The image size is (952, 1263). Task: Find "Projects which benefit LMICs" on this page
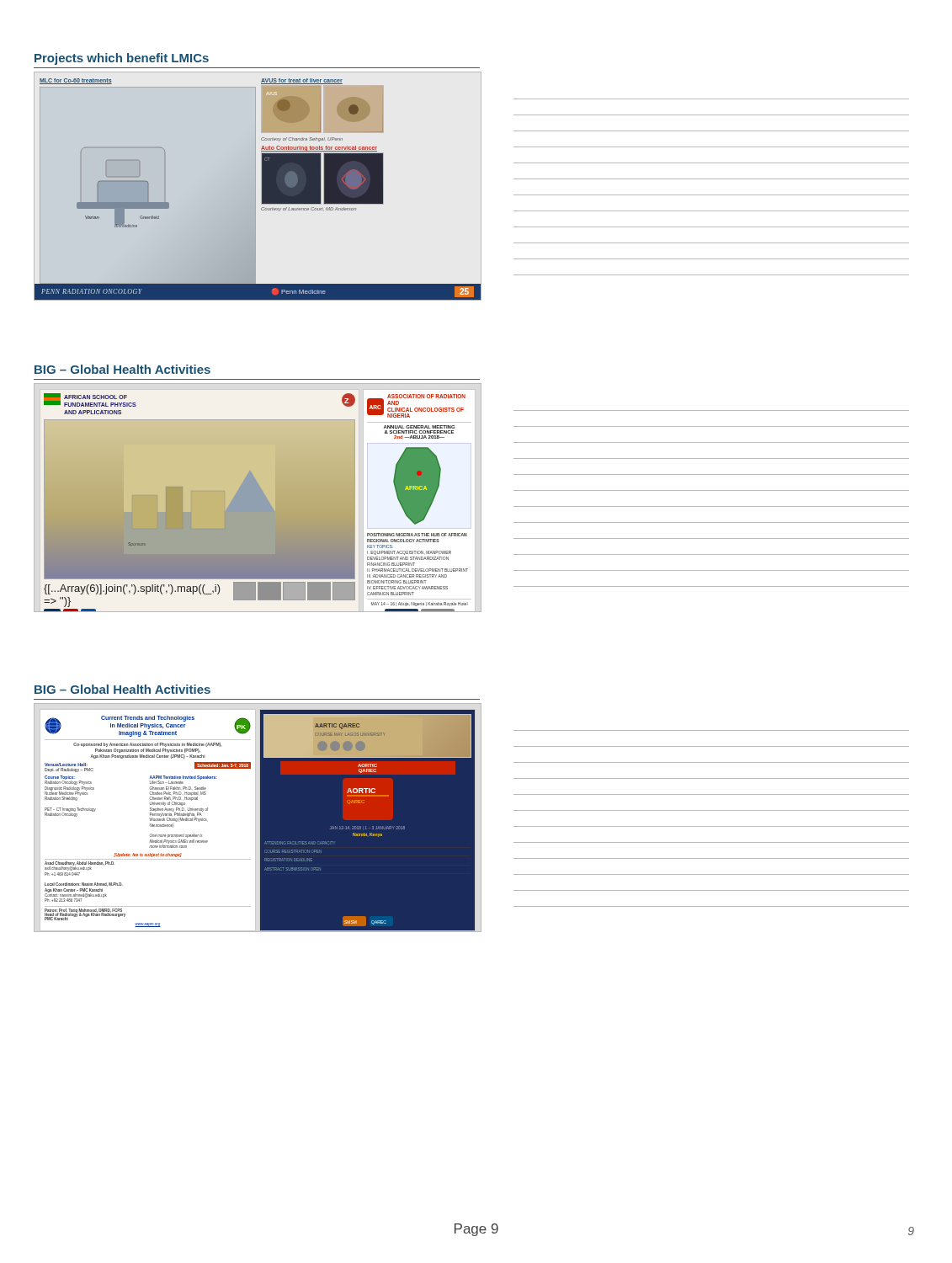pyautogui.click(x=257, y=59)
